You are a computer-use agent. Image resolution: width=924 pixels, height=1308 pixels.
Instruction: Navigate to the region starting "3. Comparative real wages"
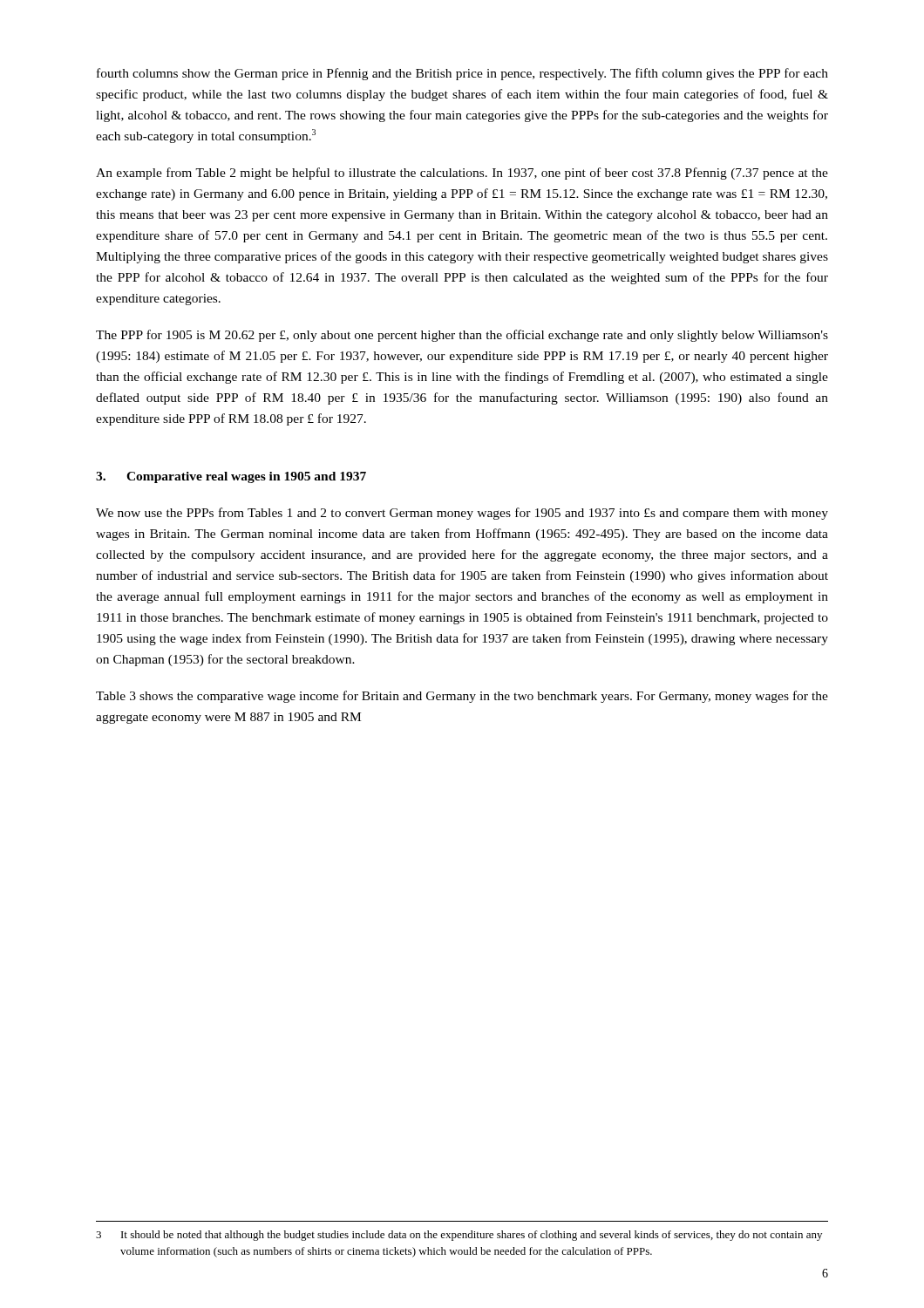coord(231,476)
